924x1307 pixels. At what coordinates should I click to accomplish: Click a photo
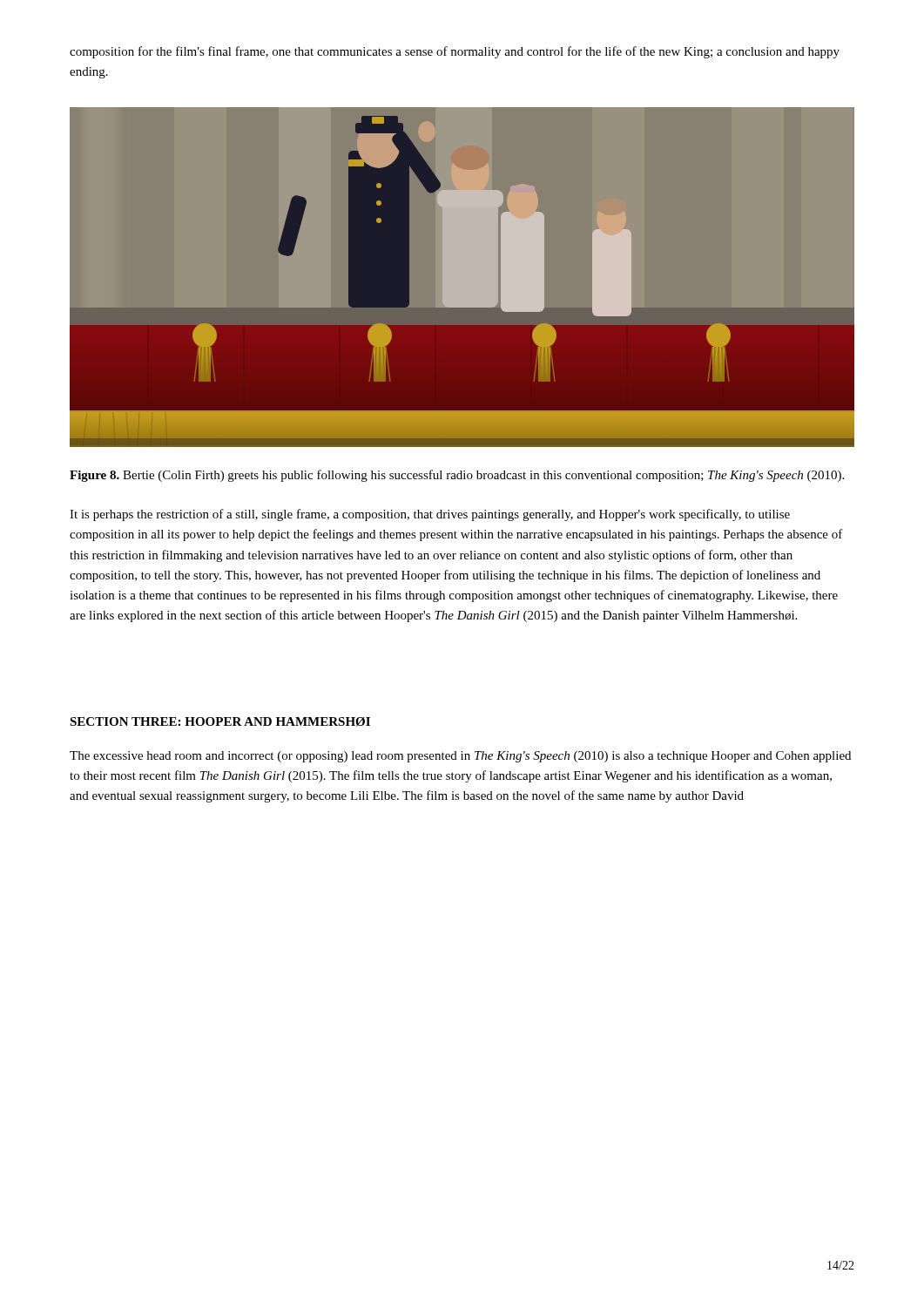click(x=462, y=280)
